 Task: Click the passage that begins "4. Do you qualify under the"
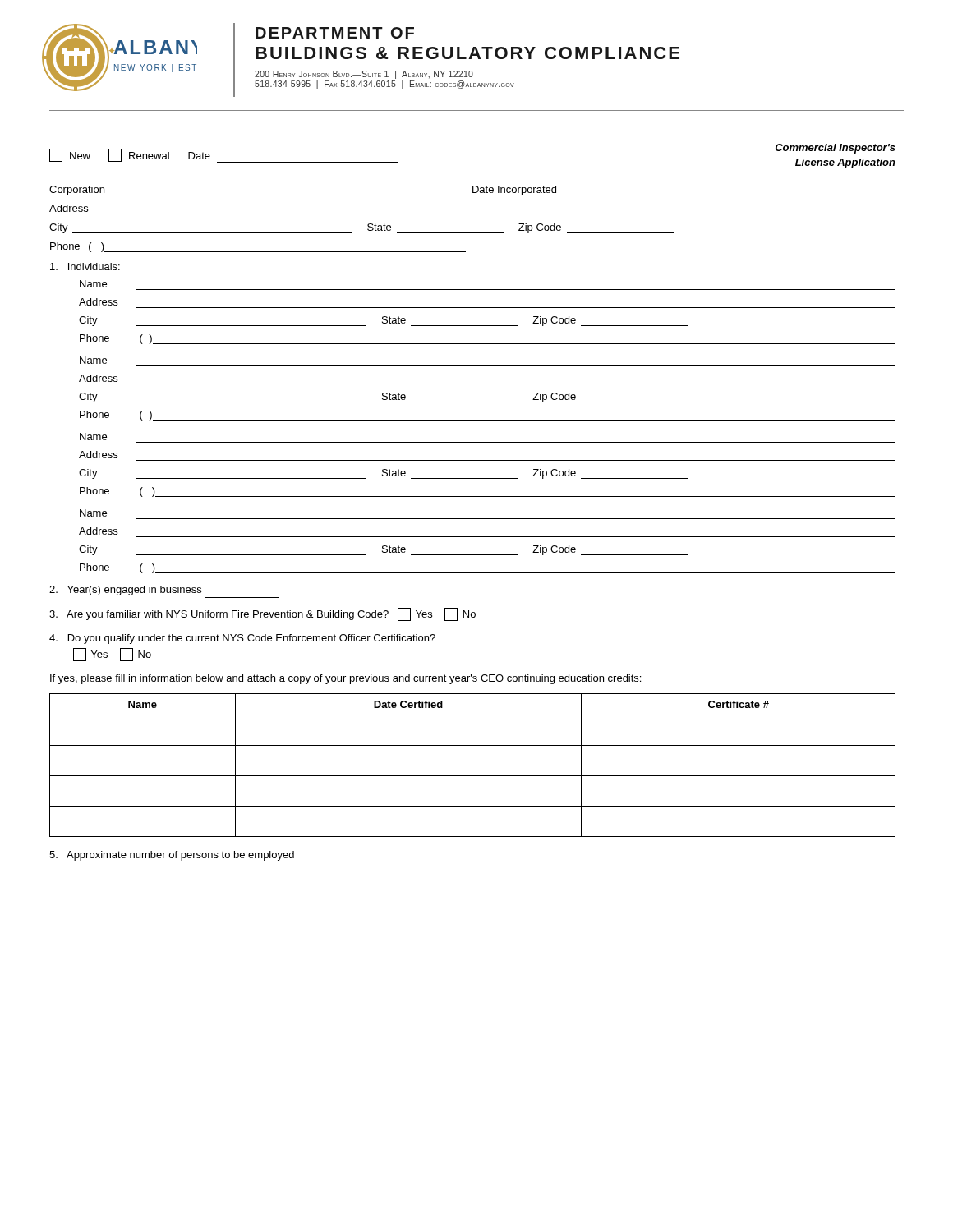242,647
